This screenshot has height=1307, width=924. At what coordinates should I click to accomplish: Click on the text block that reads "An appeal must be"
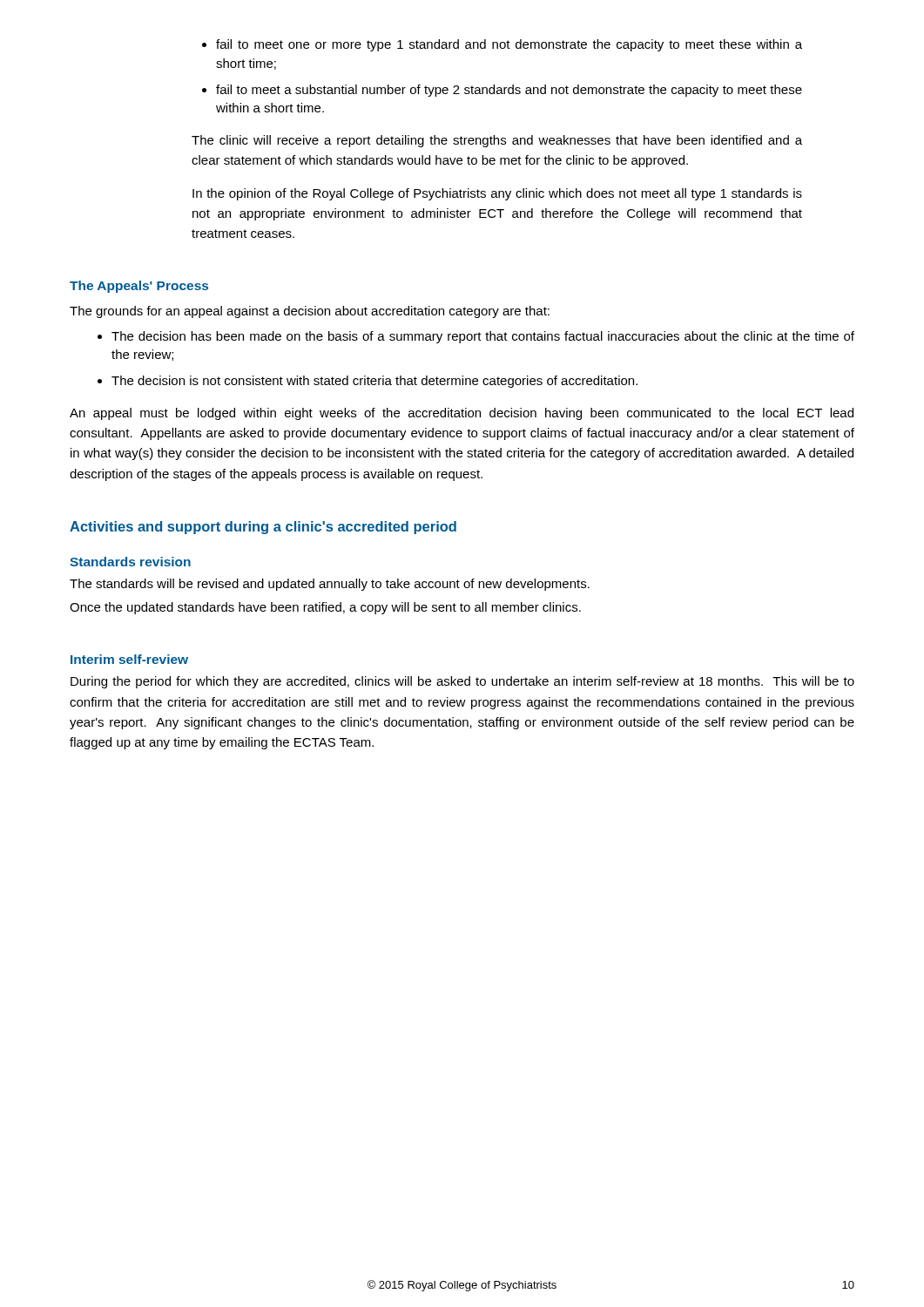pos(462,443)
